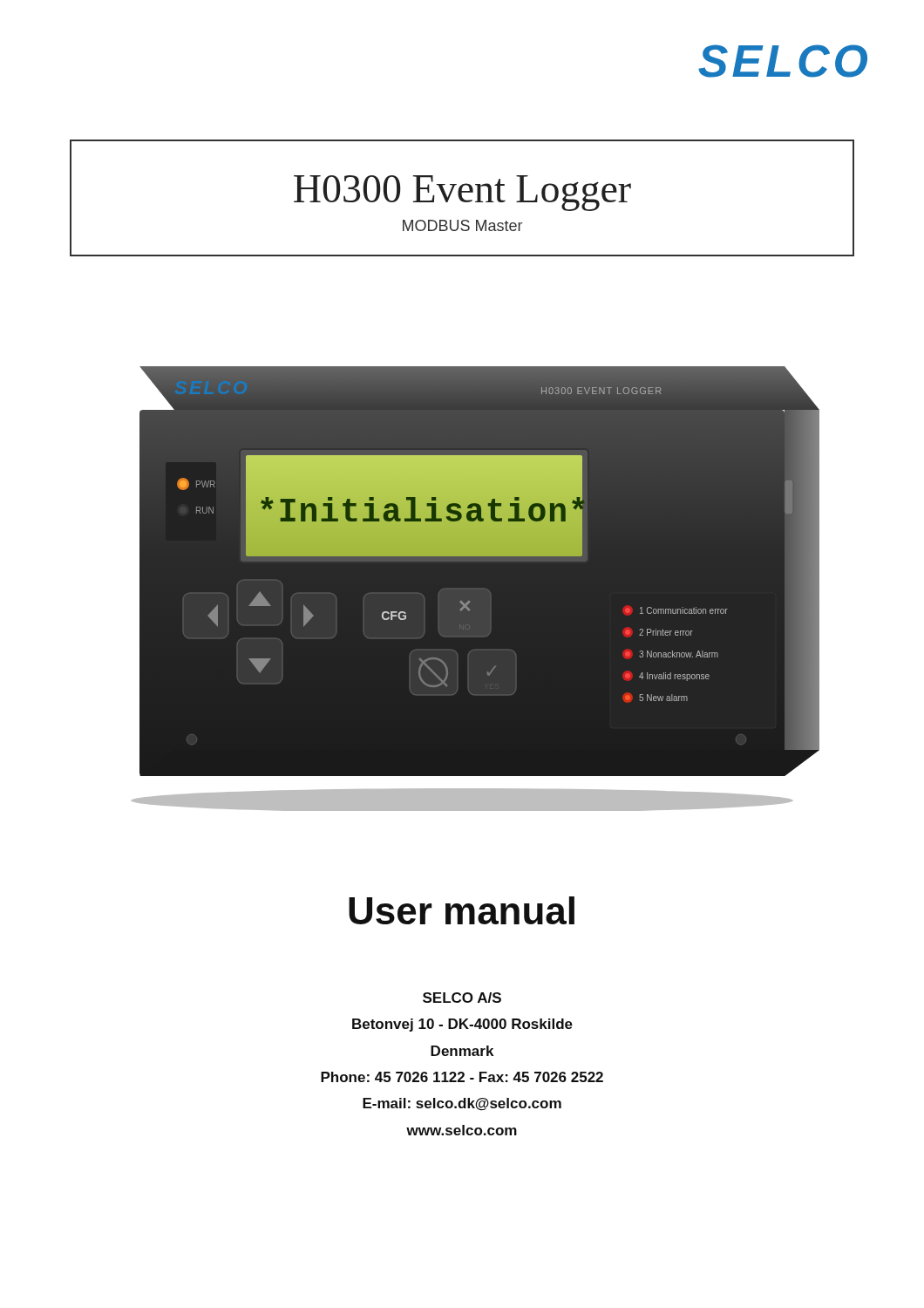Click on the title that says "User manual"
Screen dimensions: 1308x924
(462, 911)
